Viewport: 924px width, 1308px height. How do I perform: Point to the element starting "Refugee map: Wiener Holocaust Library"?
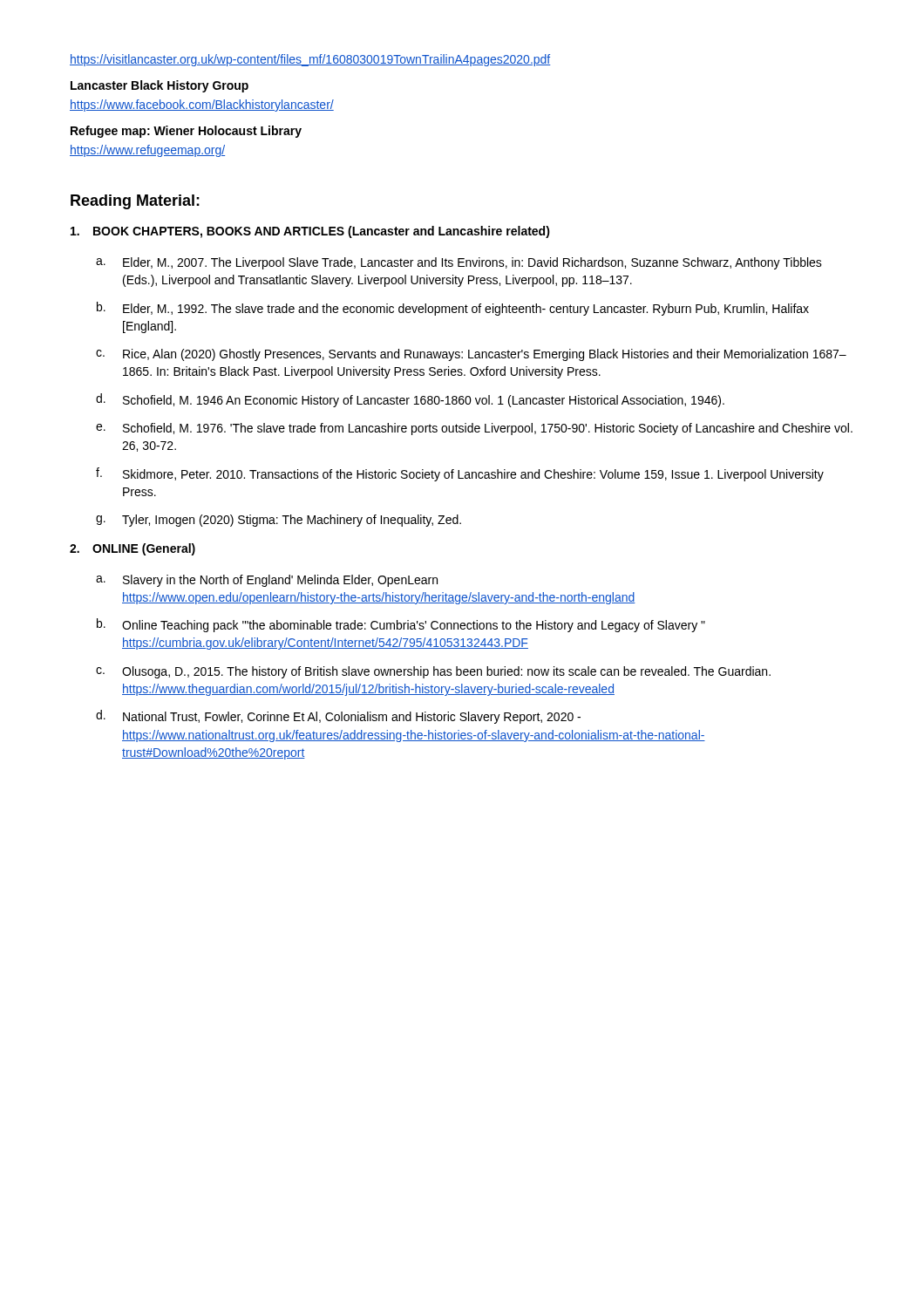point(186,131)
